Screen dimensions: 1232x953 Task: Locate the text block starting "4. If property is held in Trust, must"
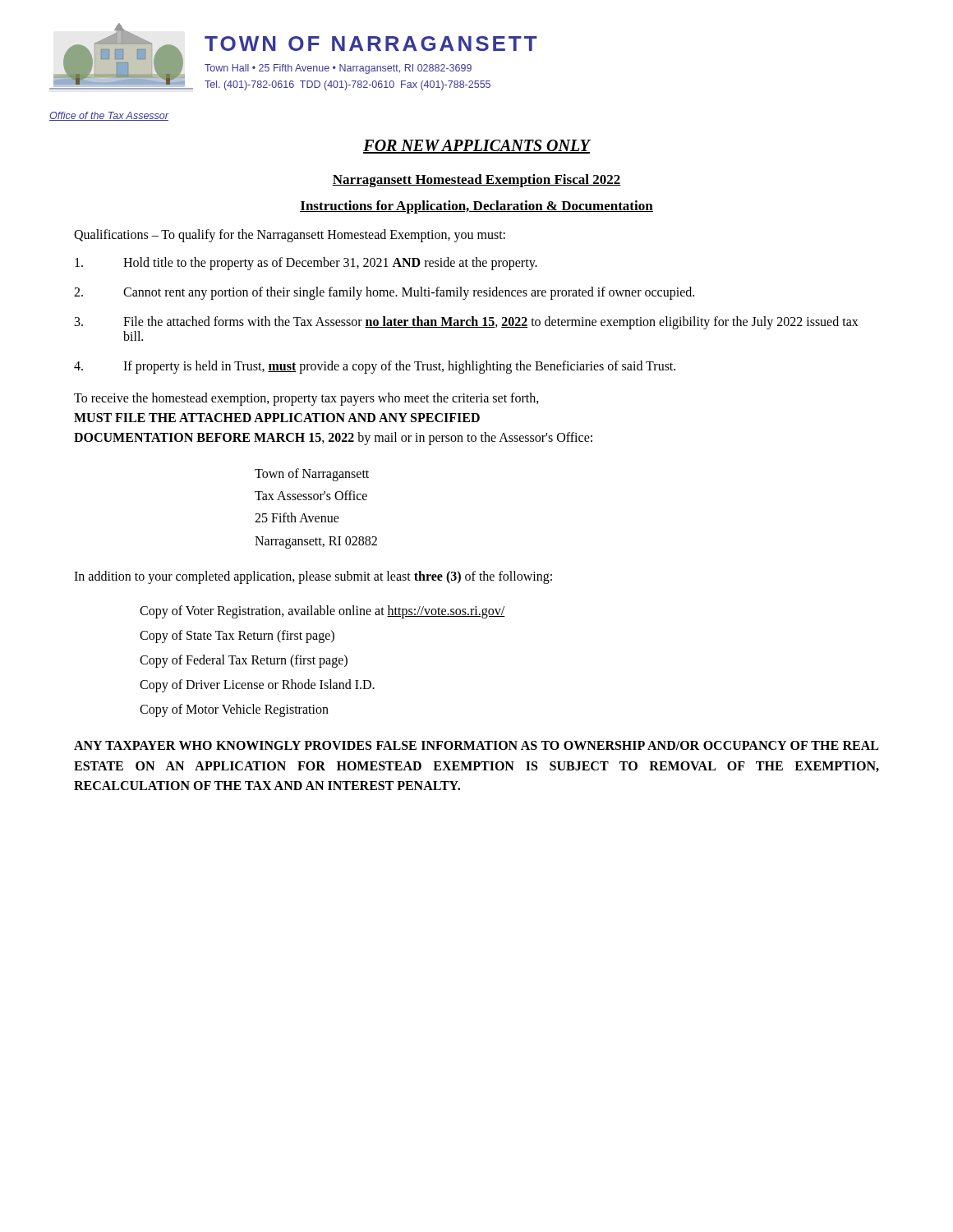pyautogui.click(x=476, y=366)
